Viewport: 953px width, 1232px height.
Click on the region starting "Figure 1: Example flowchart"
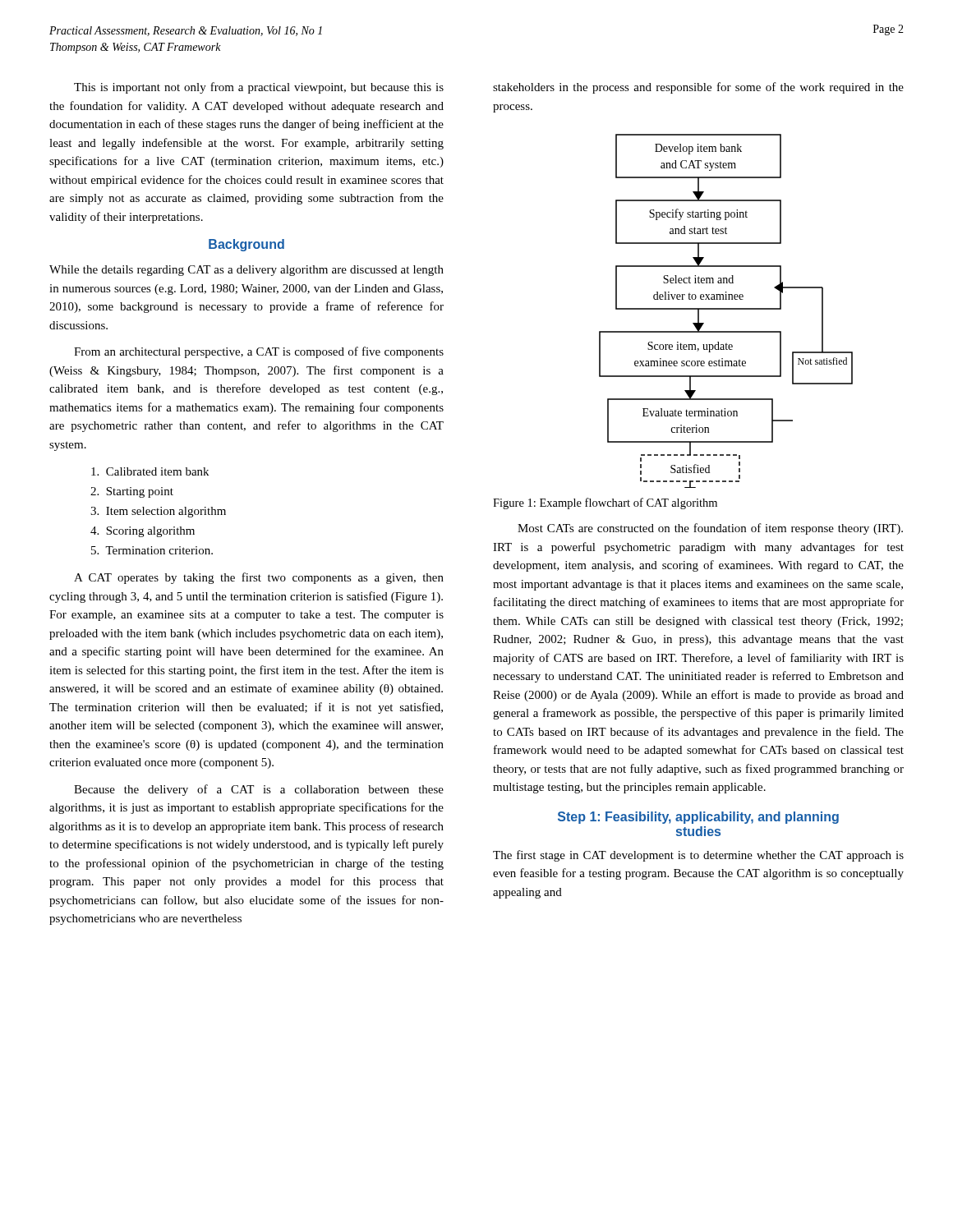tap(605, 503)
